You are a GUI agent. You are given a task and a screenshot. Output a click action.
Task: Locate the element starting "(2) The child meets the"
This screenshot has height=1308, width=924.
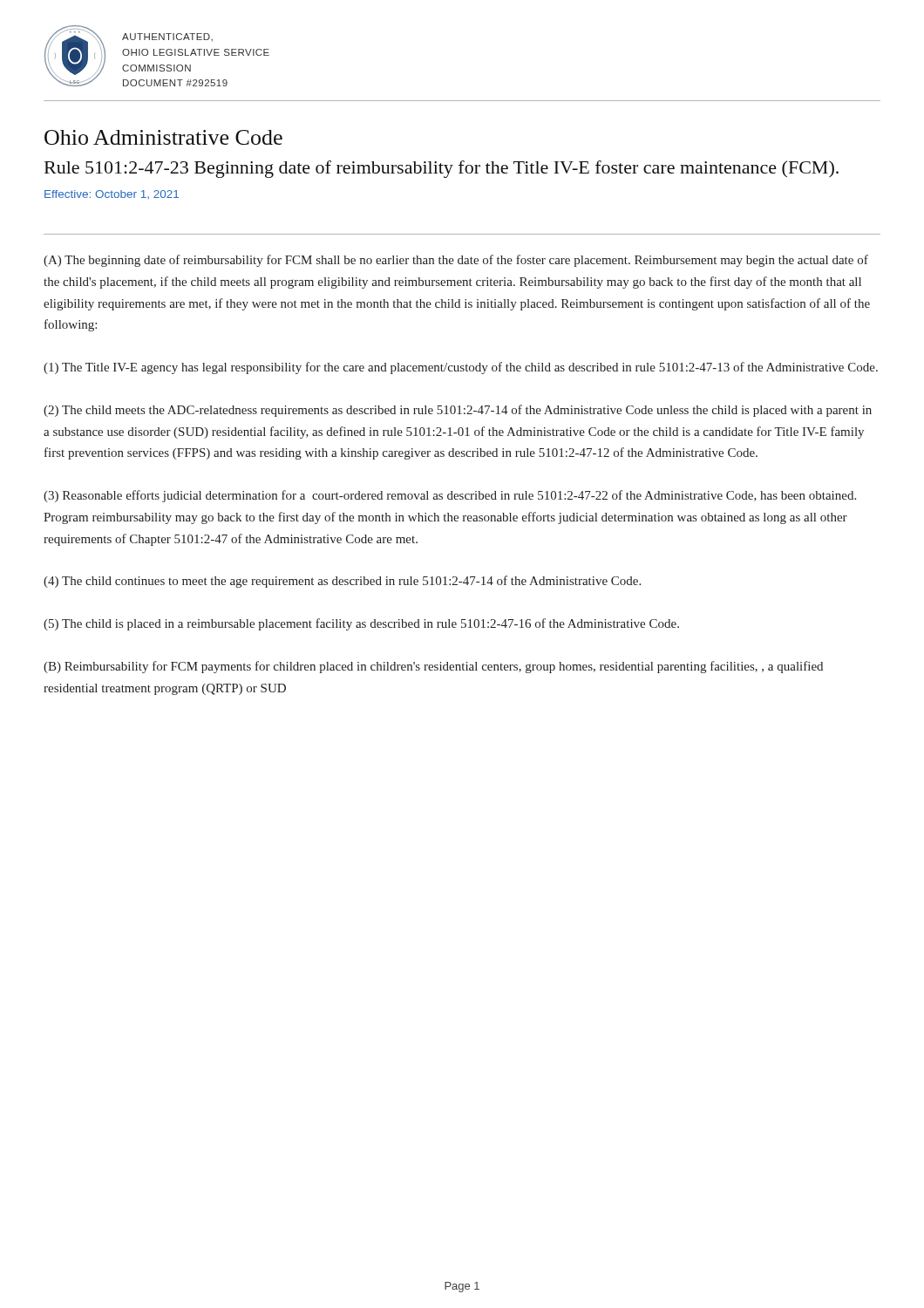coord(462,432)
